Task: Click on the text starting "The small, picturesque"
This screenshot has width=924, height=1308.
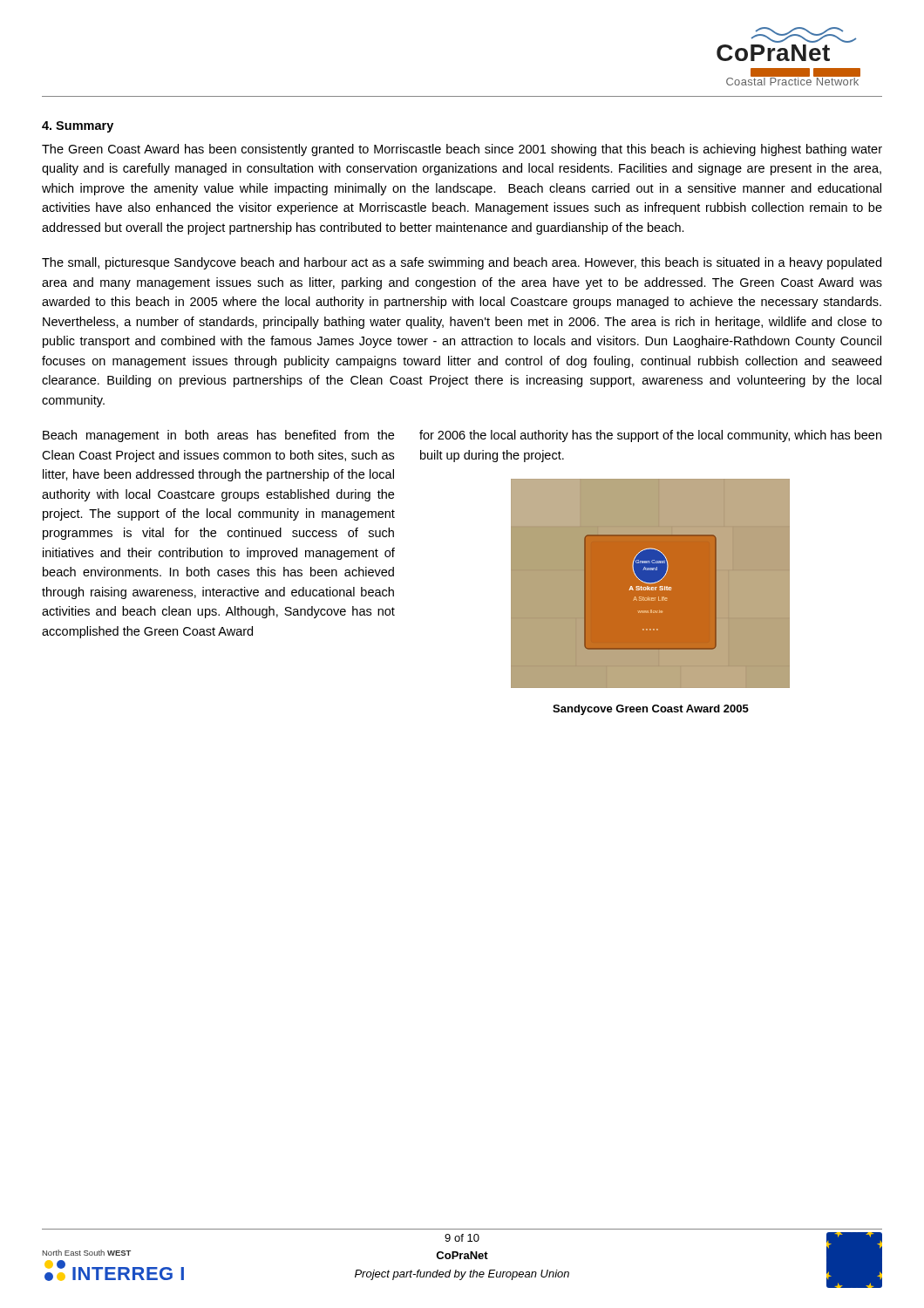Action: click(x=462, y=331)
